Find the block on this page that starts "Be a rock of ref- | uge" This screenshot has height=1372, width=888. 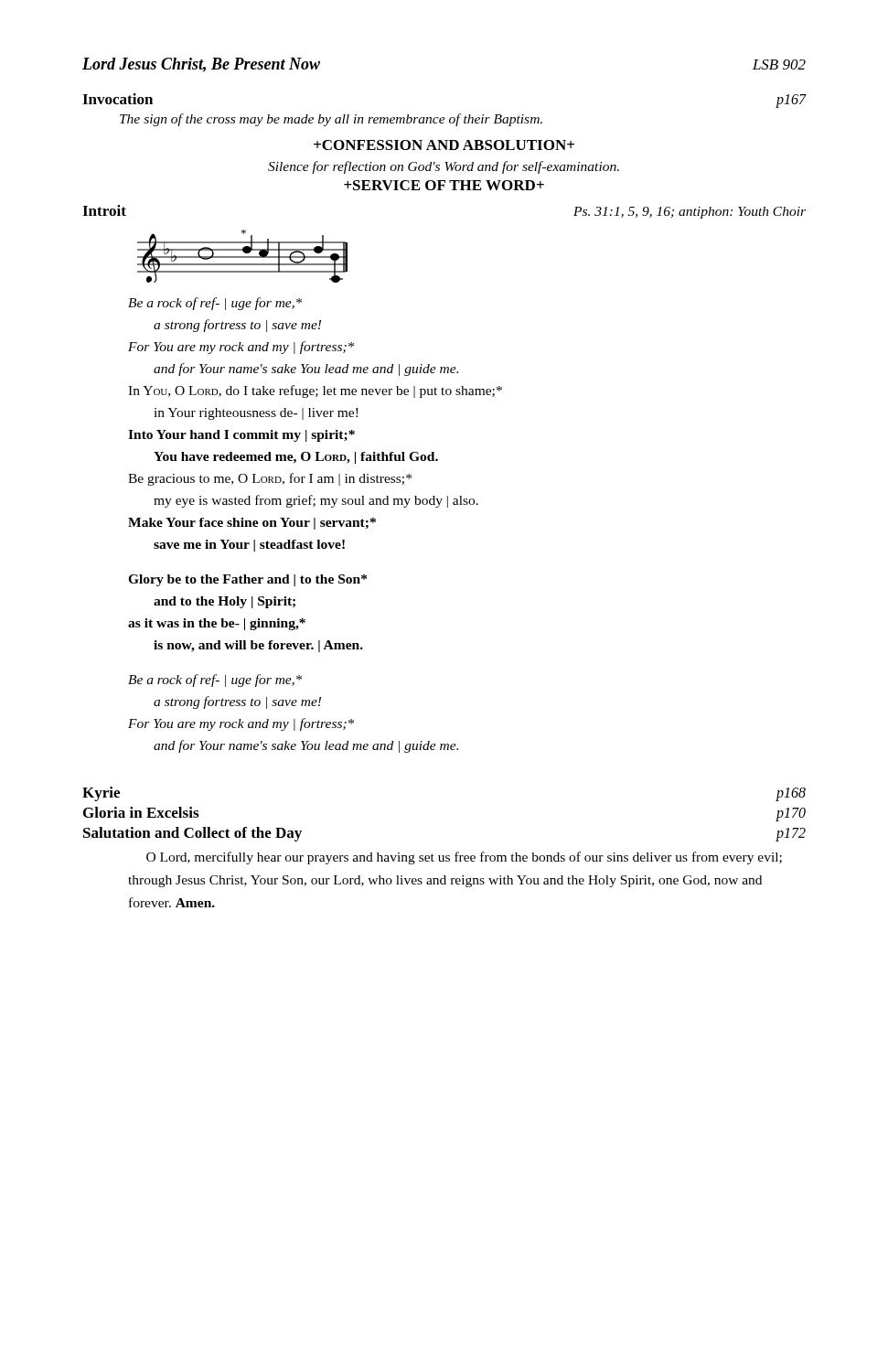pos(215,304)
